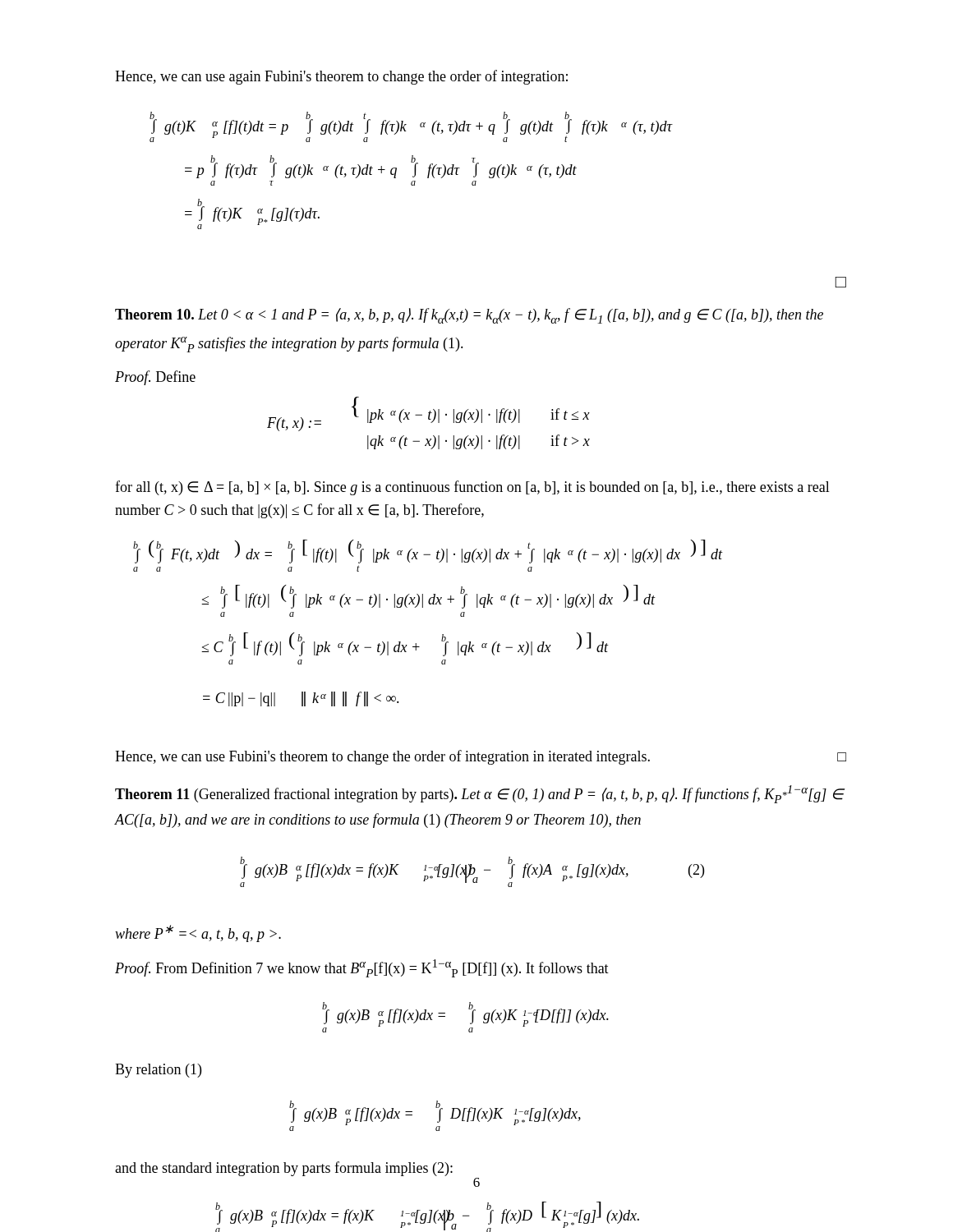
Task: Click on the text with the text "where P∗ = ."
Action: point(199,932)
